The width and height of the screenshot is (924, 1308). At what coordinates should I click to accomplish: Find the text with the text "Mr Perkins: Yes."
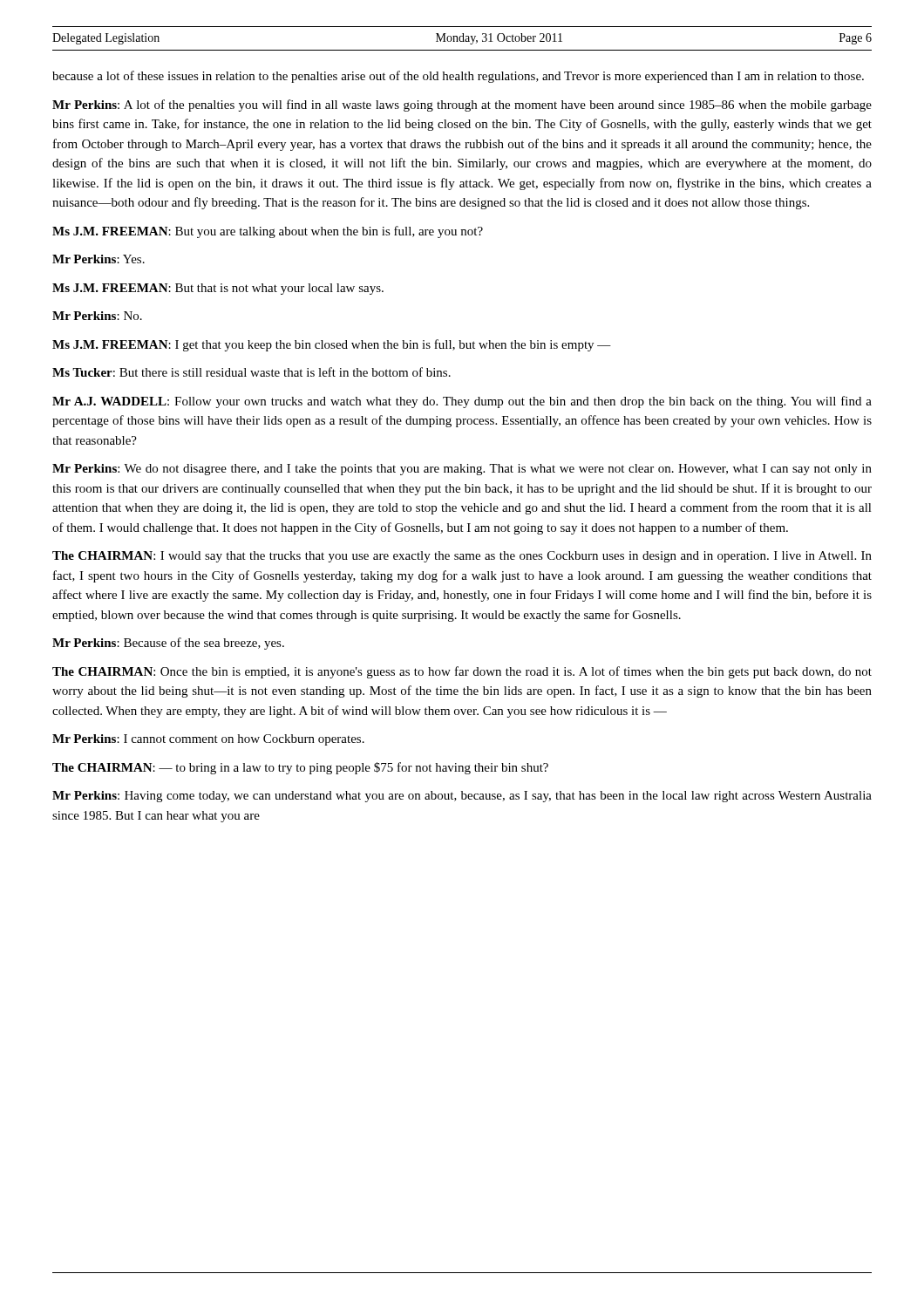[99, 259]
